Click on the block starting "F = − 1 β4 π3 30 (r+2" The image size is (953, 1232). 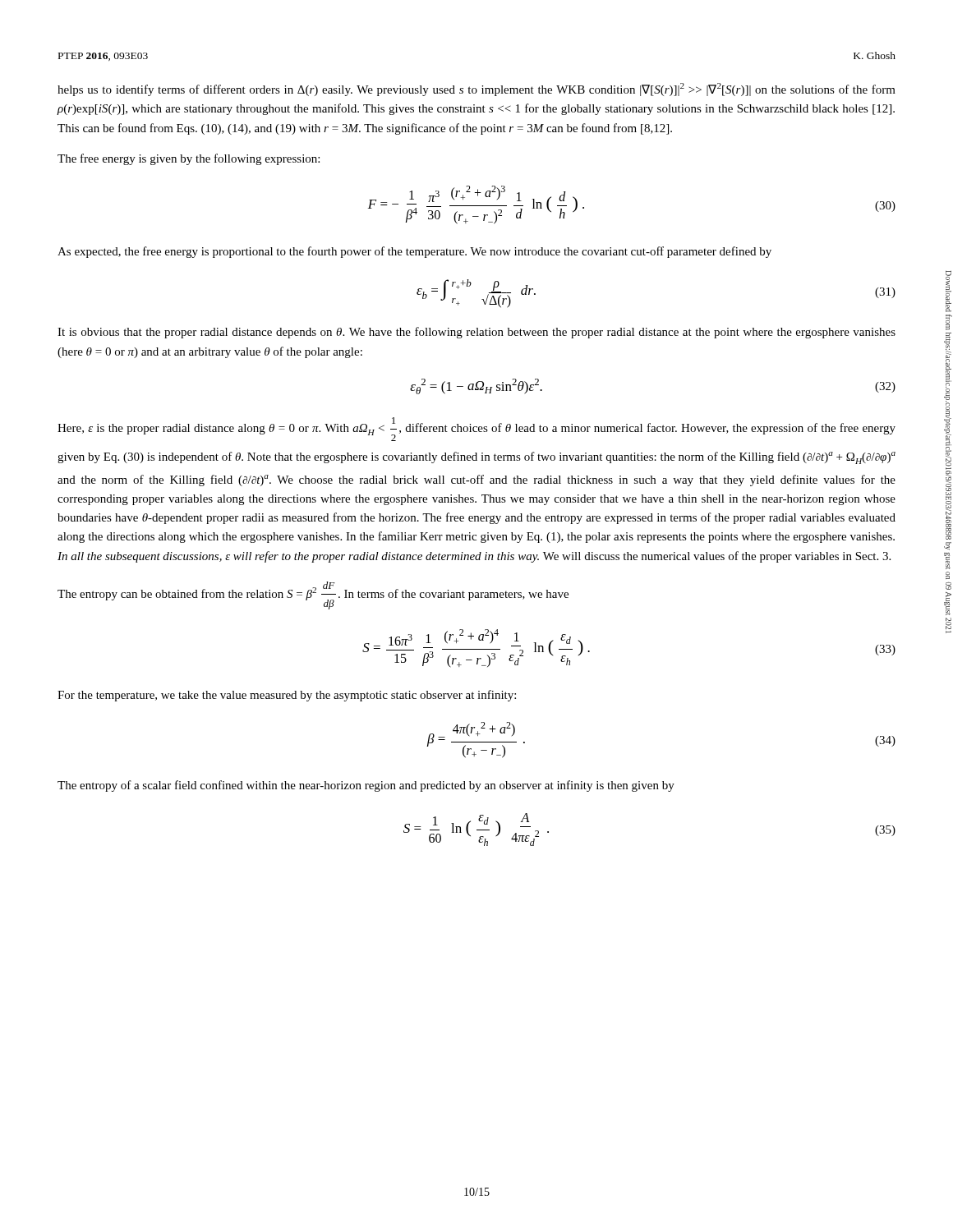tap(478, 206)
